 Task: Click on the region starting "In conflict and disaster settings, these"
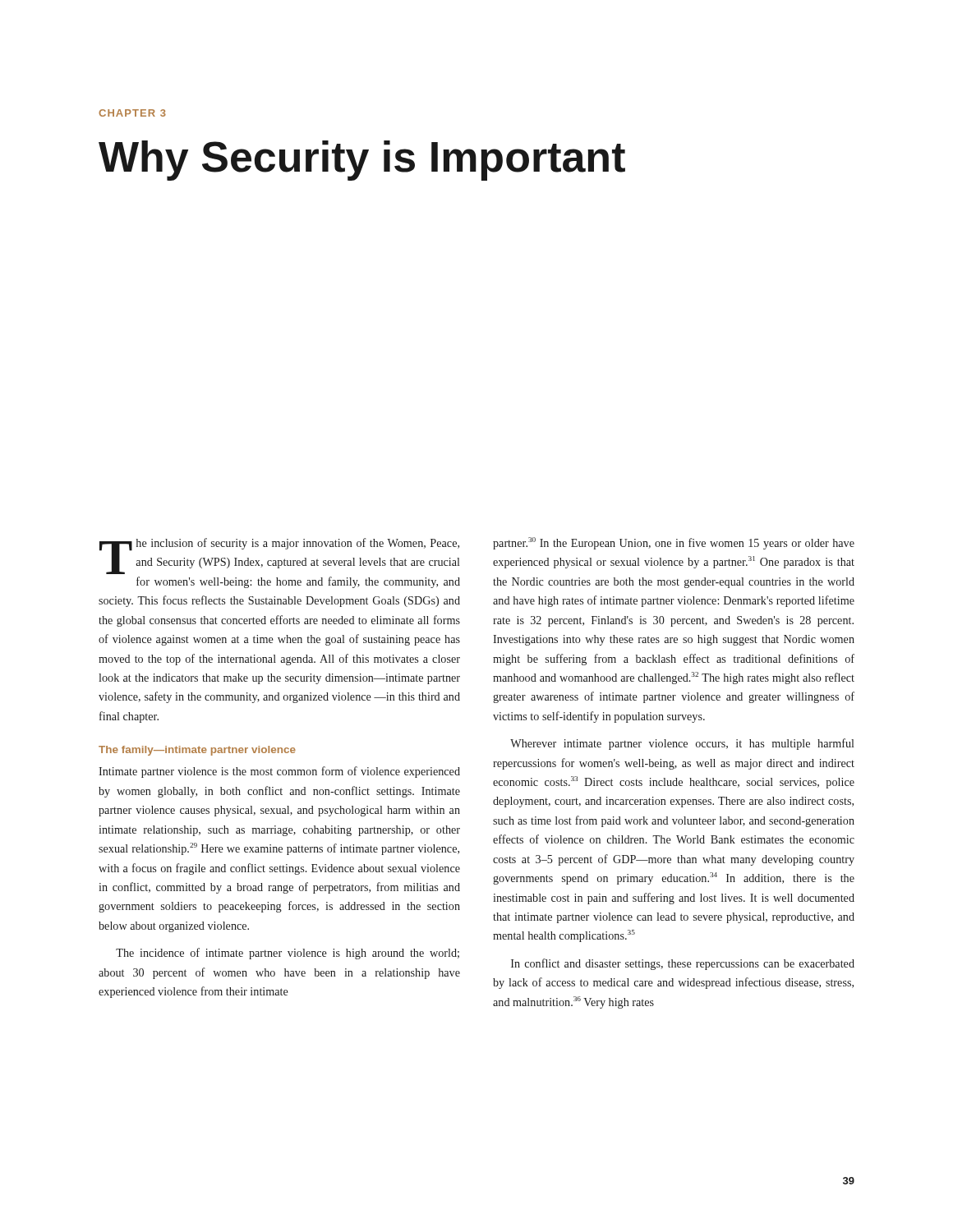pos(674,983)
